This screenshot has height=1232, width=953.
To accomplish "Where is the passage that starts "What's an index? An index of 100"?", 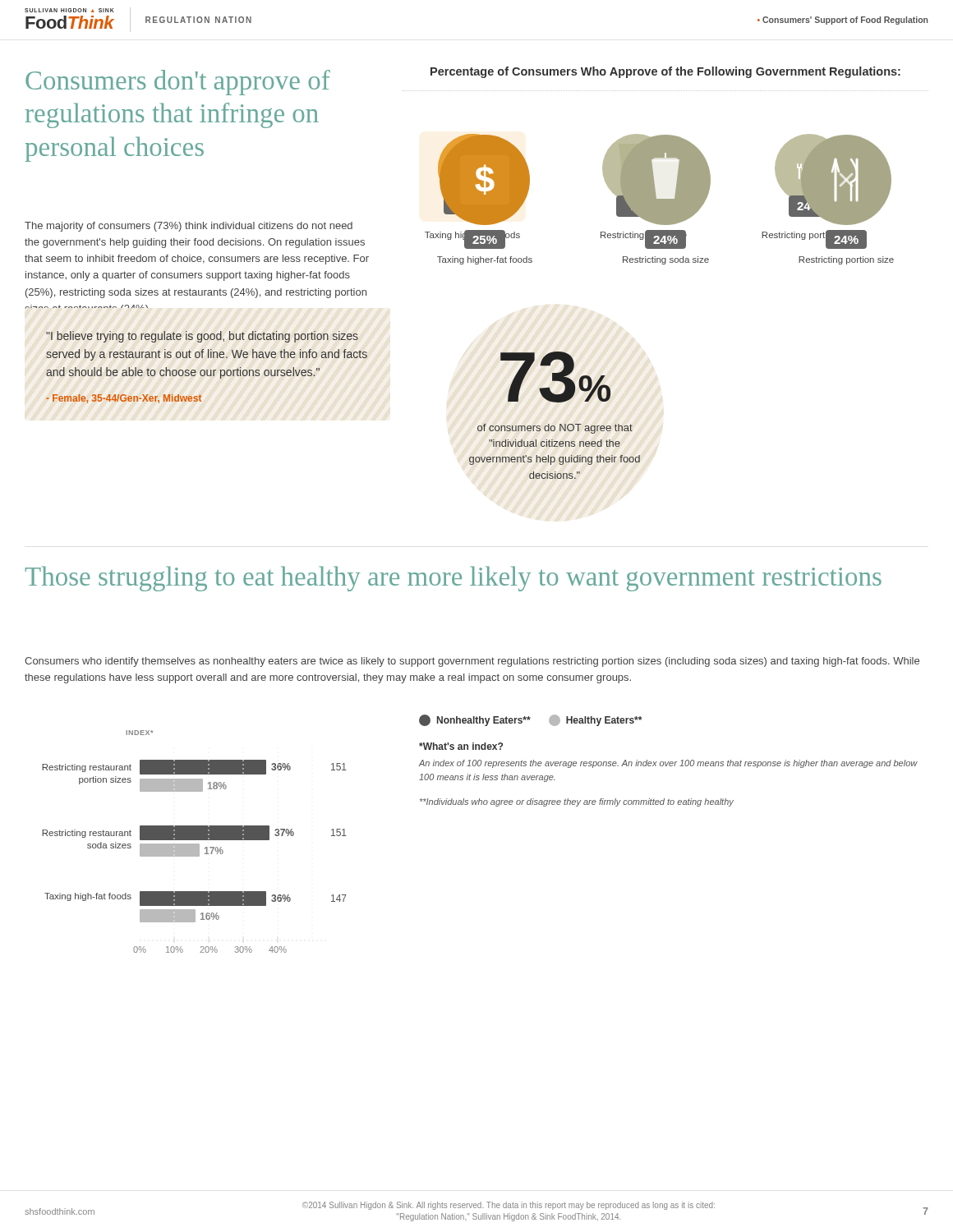I will [674, 775].
